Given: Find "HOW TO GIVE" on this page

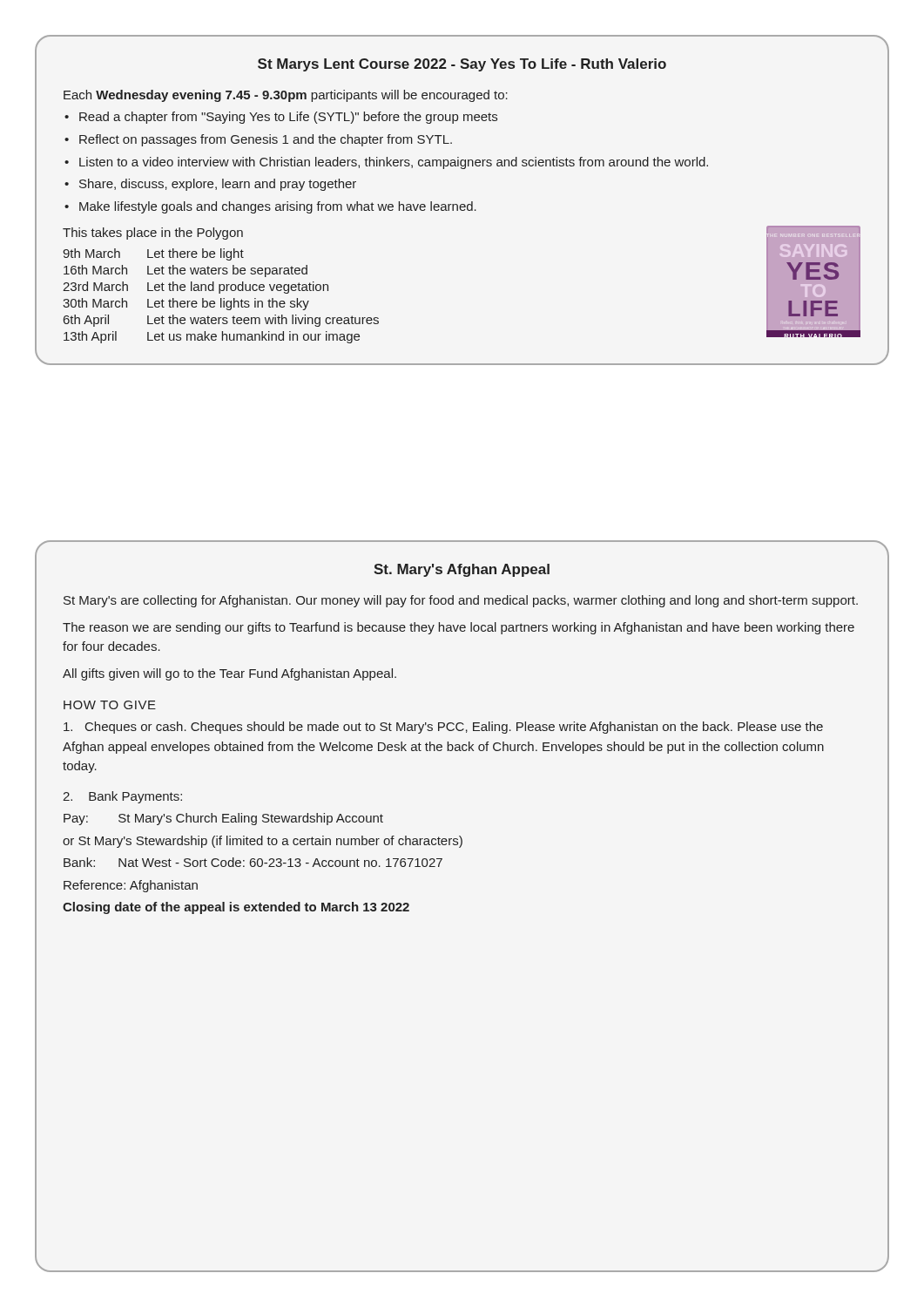Looking at the screenshot, I should coord(110,704).
